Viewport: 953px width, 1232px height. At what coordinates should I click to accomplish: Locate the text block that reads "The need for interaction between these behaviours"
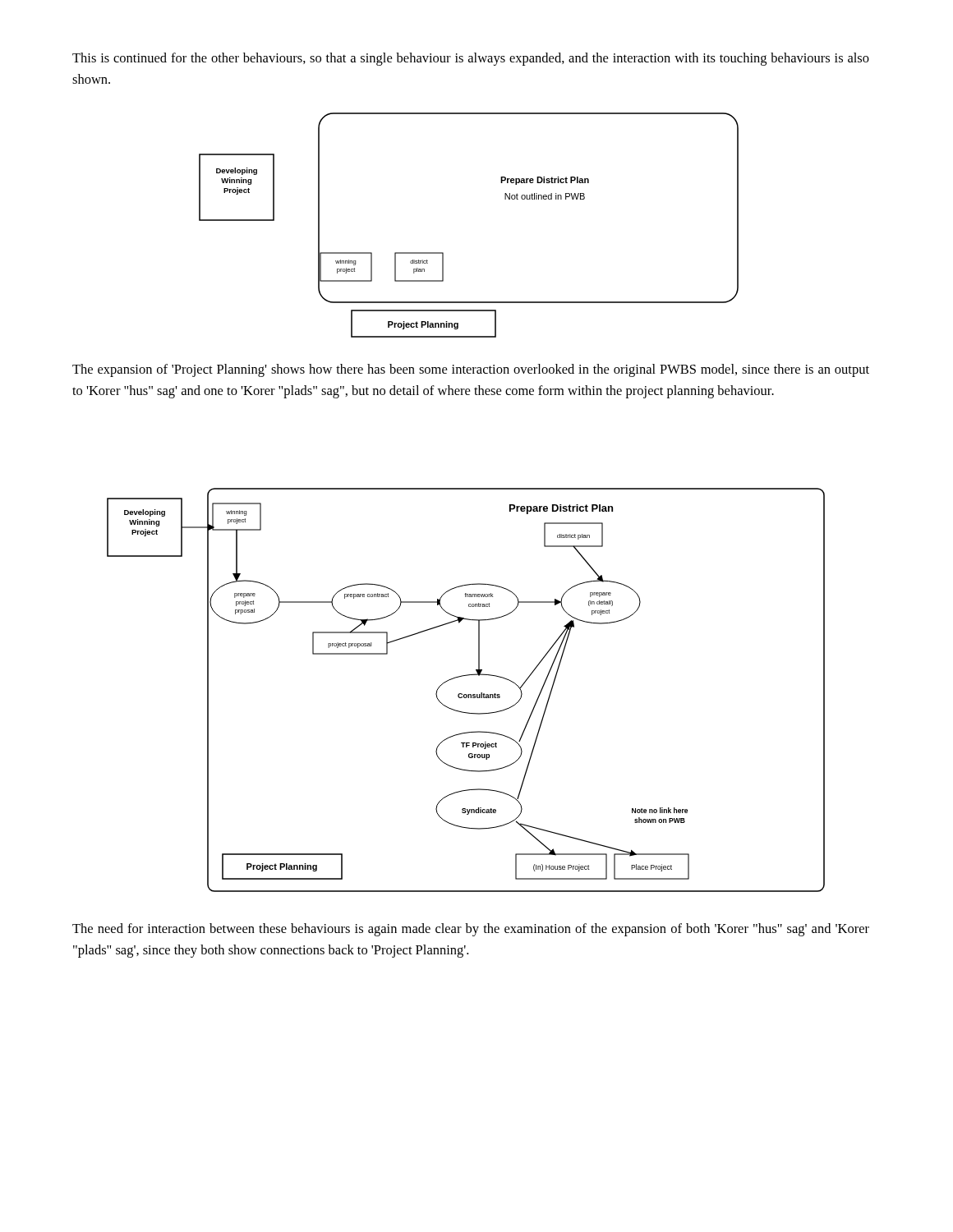pos(471,939)
